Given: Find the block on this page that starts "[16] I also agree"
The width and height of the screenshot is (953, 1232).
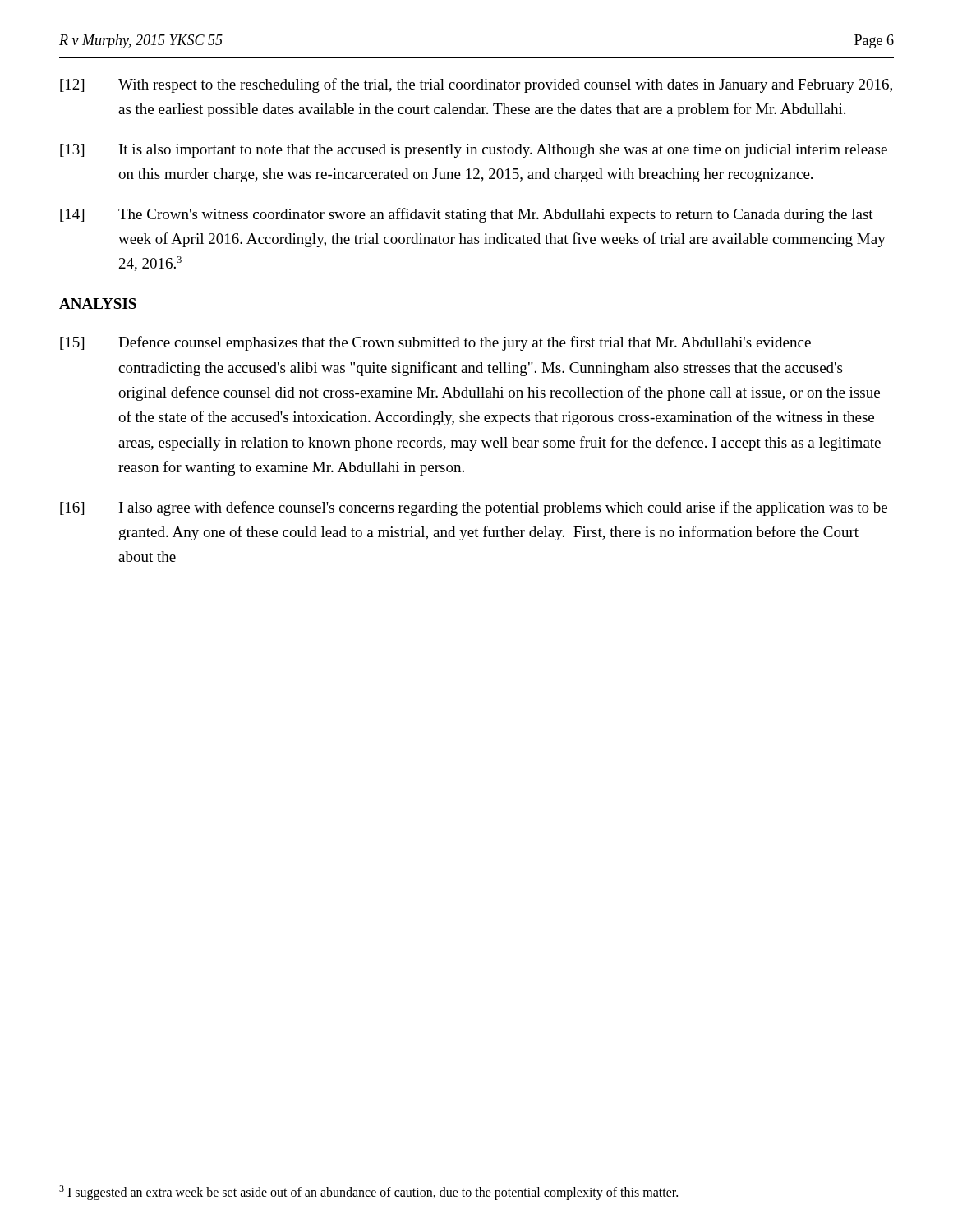Looking at the screenshot, I should (x=476, y=532).
